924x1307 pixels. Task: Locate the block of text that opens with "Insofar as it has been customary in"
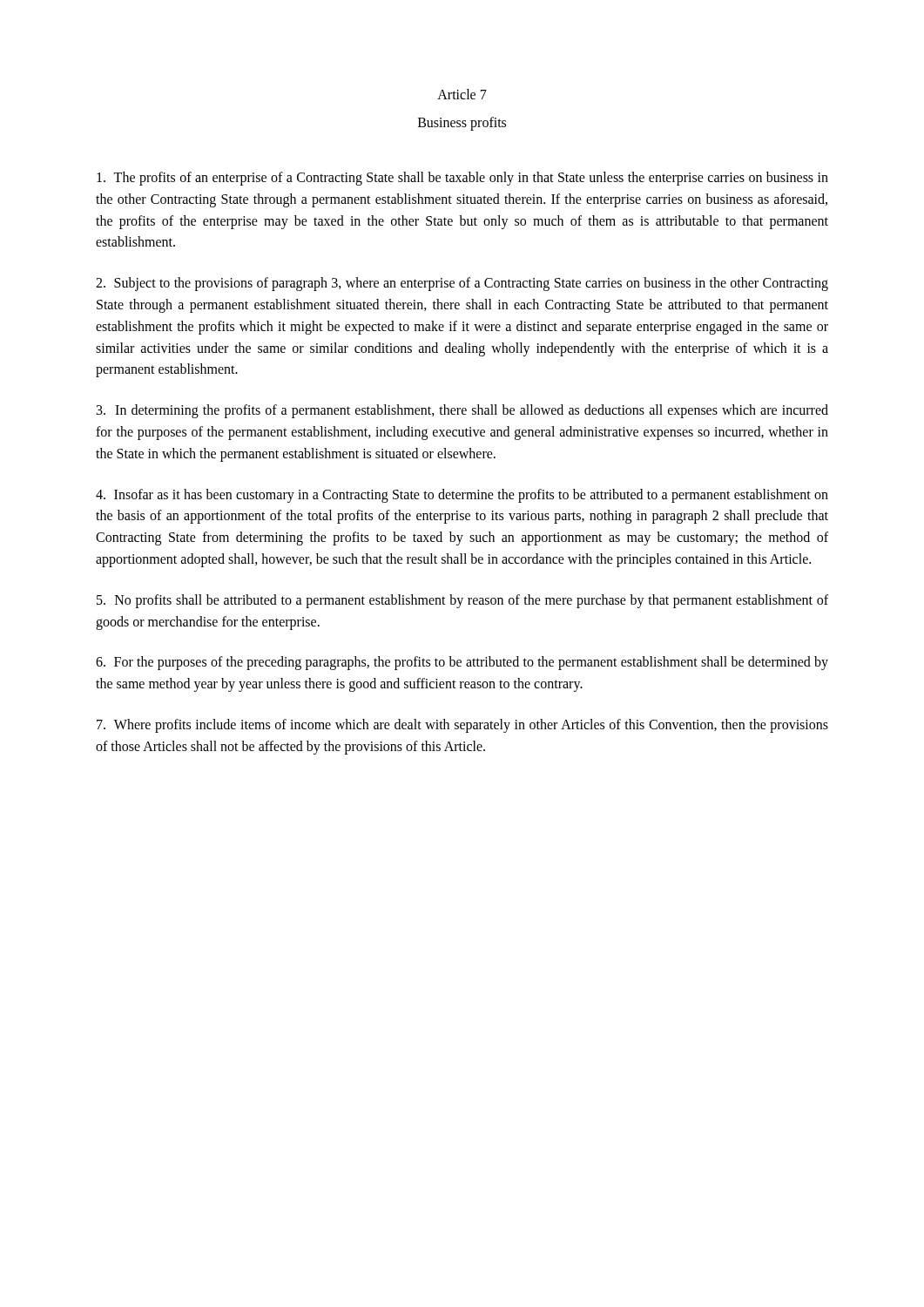click(x=462, y=527)
